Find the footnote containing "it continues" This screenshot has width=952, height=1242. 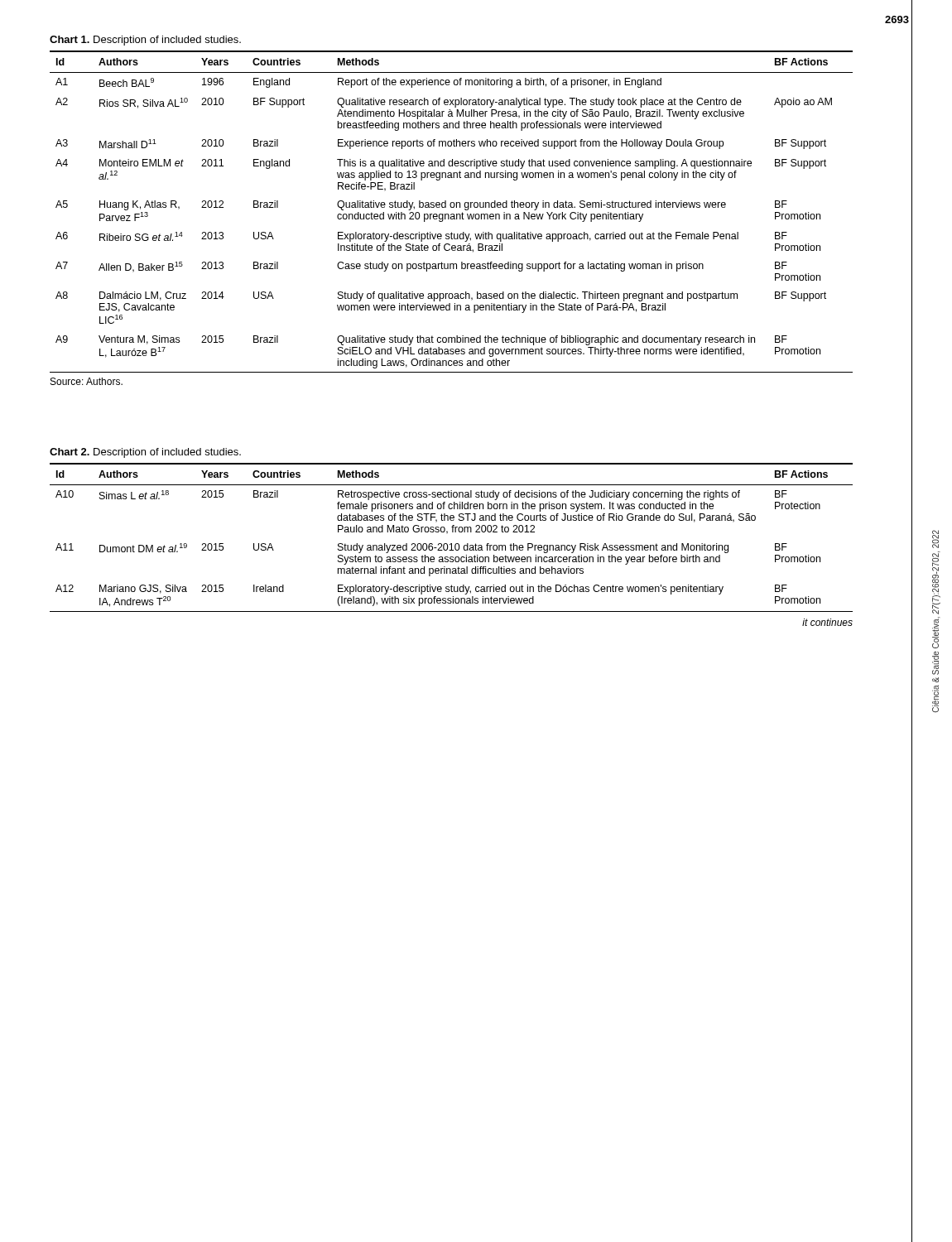(828, 622)
